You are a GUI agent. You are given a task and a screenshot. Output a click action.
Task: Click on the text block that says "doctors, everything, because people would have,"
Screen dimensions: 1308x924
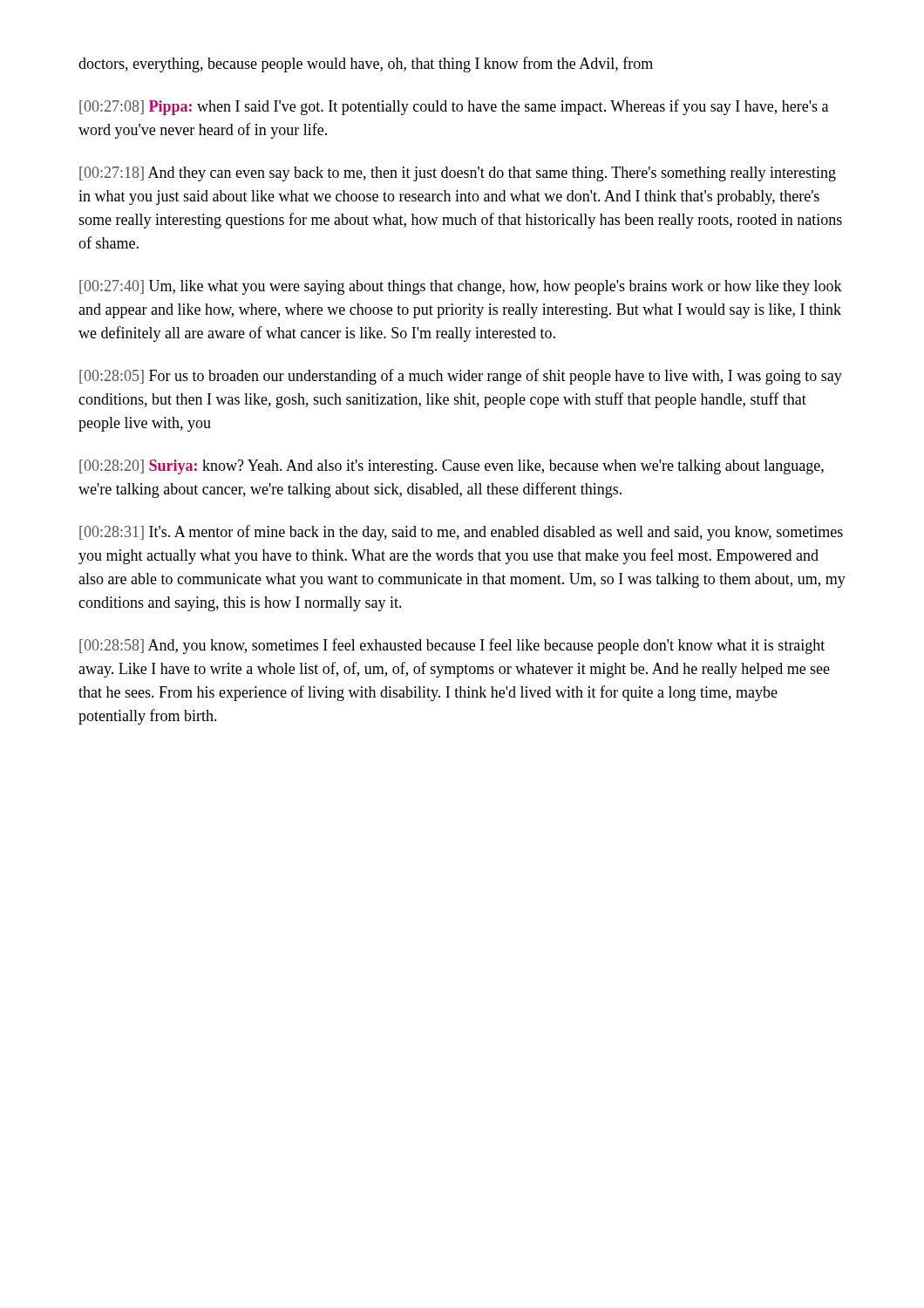tap(366, 64)
